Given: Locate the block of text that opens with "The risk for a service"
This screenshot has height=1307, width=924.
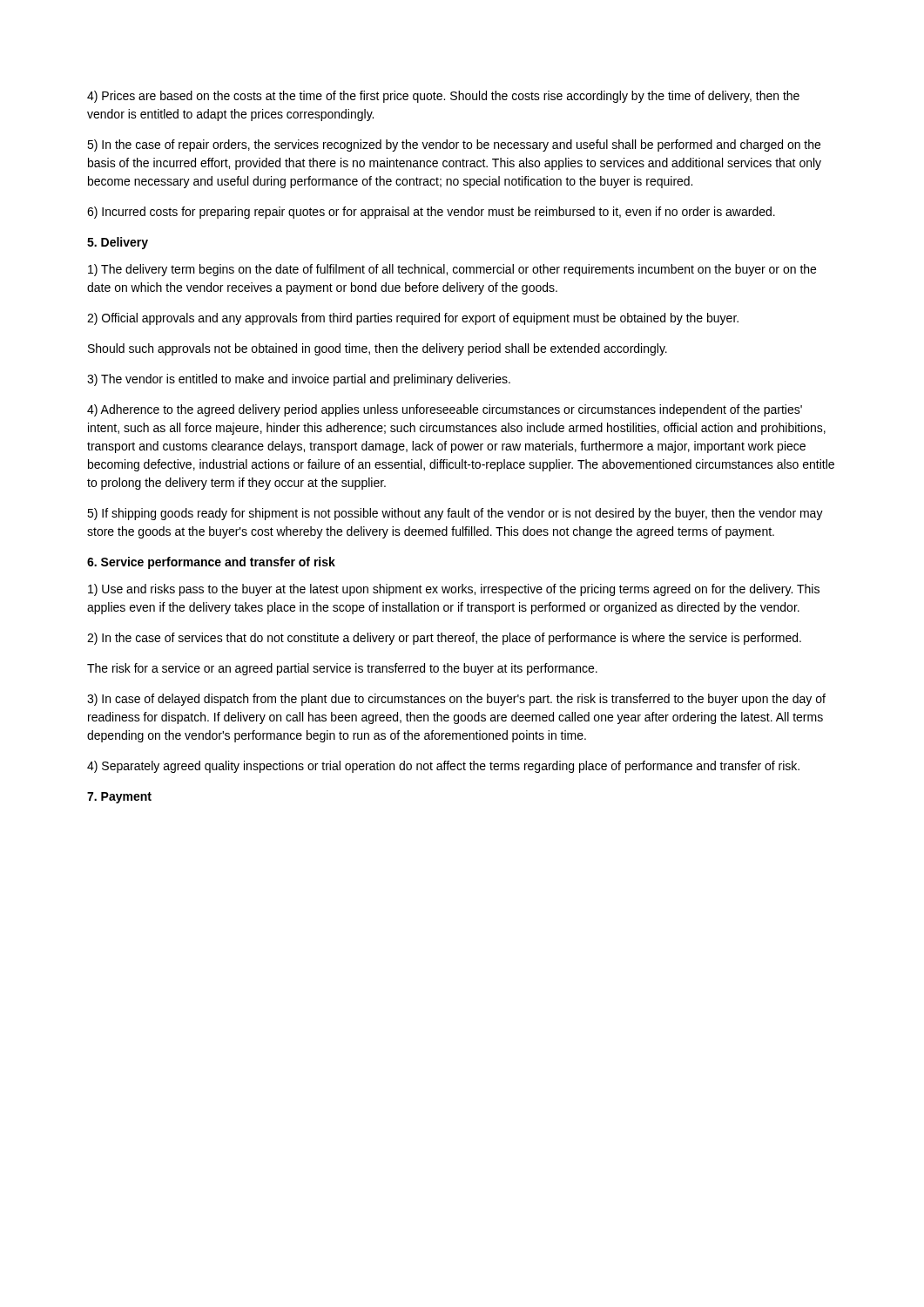Looking at the screenshot, I should pos(343,668).
